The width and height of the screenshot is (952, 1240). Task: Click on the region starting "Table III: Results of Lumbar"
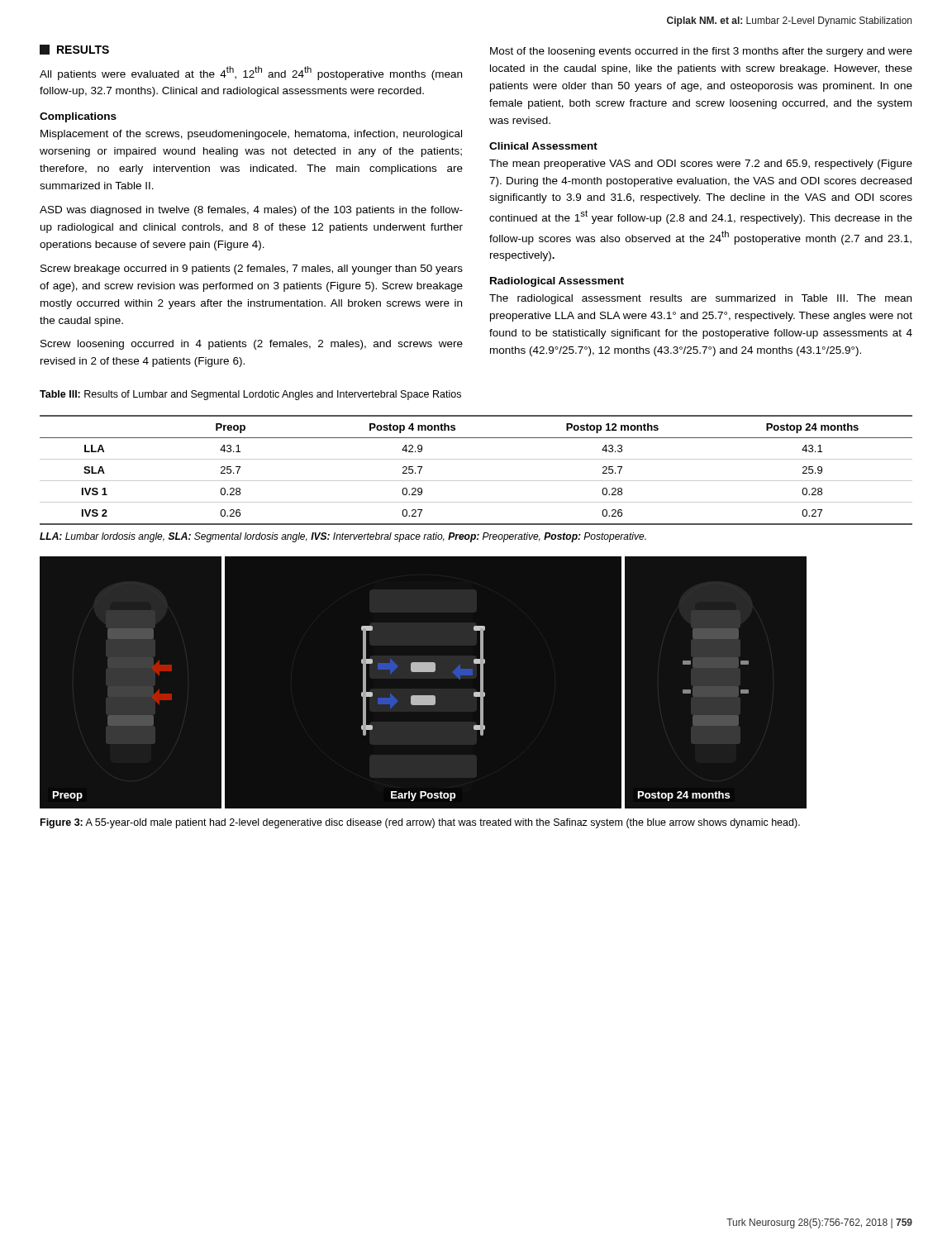point(251,395)
